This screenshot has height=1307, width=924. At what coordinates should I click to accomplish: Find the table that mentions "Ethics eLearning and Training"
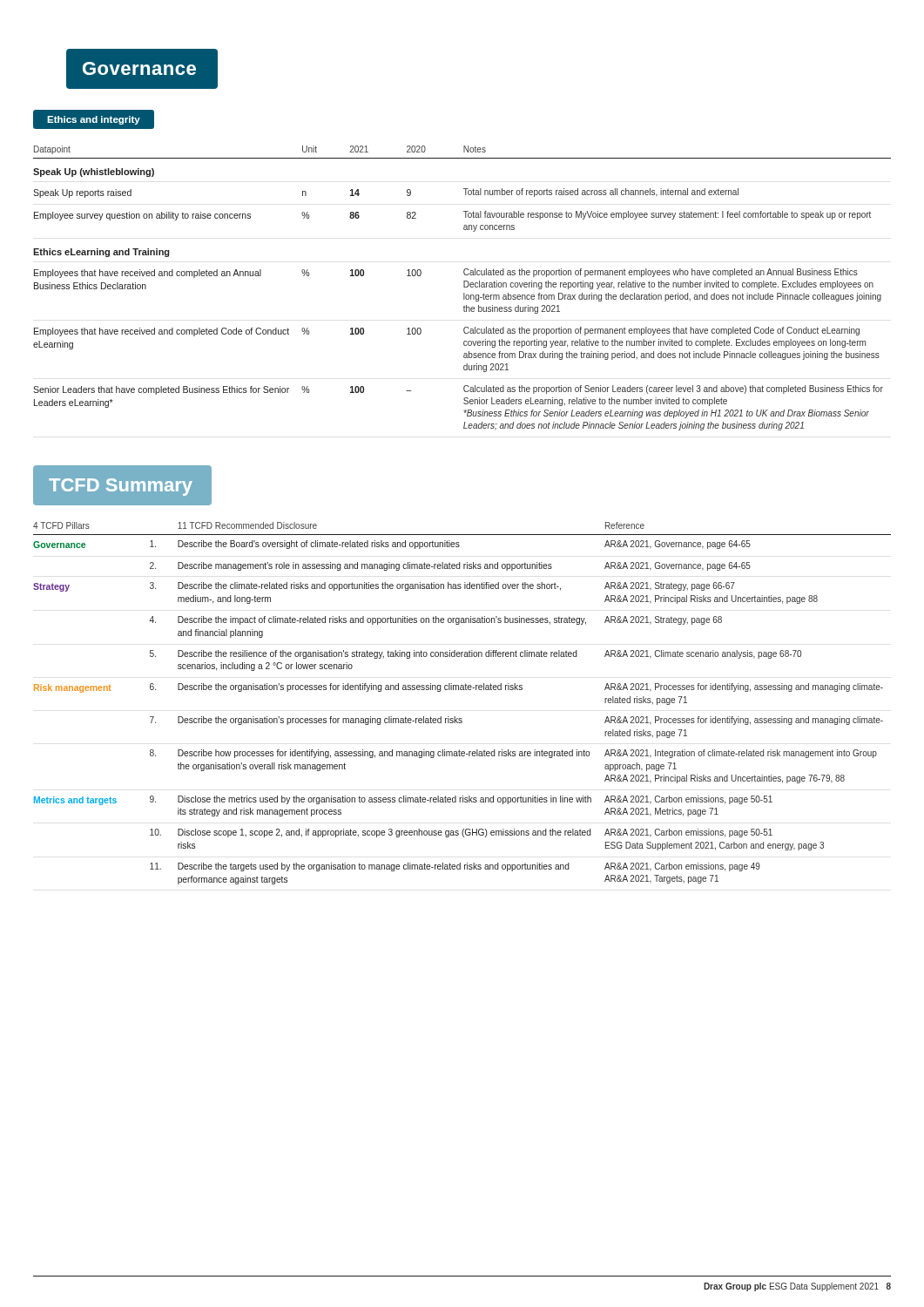click(x=462, y=290)
